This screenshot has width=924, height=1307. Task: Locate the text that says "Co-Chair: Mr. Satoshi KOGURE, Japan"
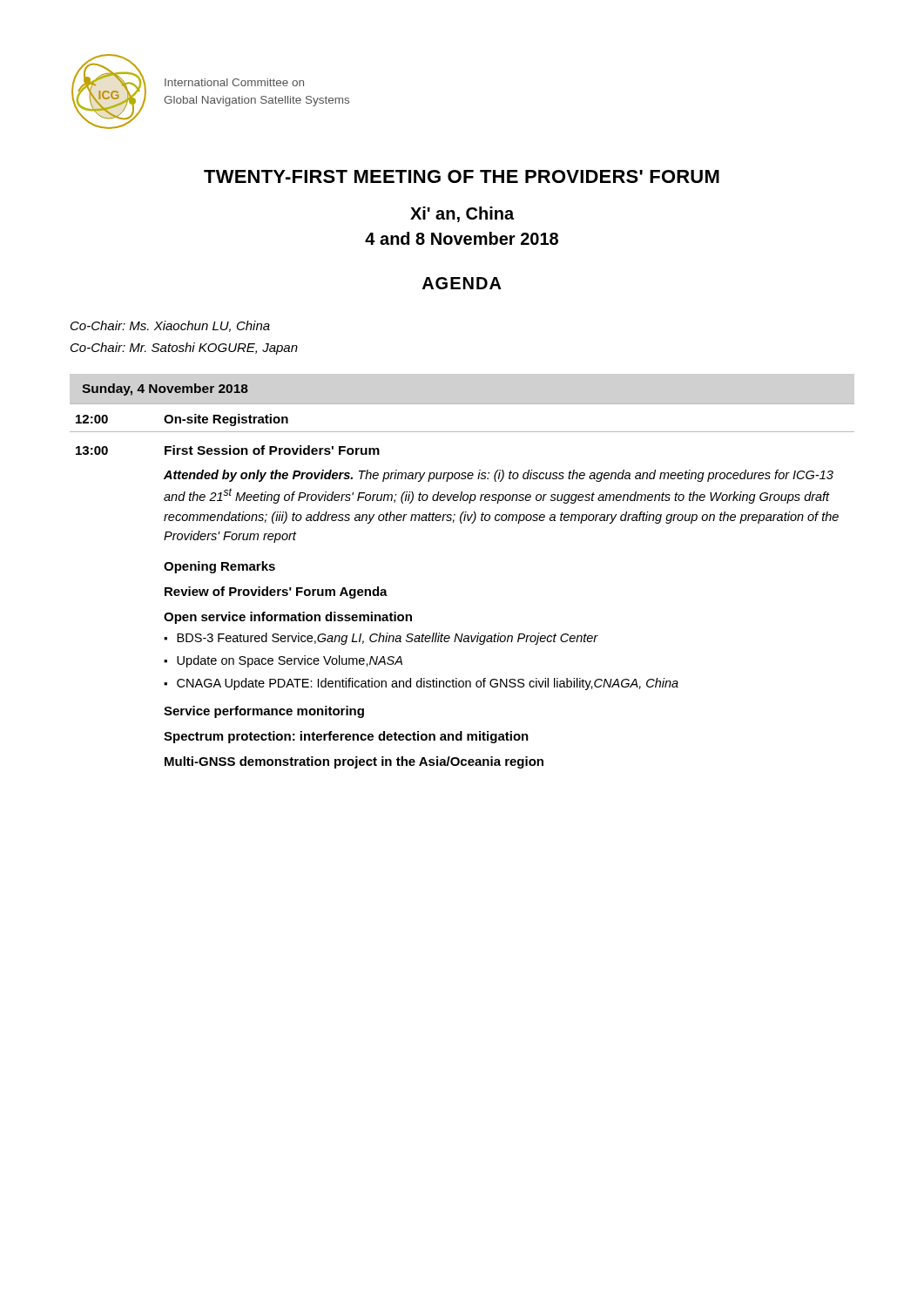[x=184, y=347]
